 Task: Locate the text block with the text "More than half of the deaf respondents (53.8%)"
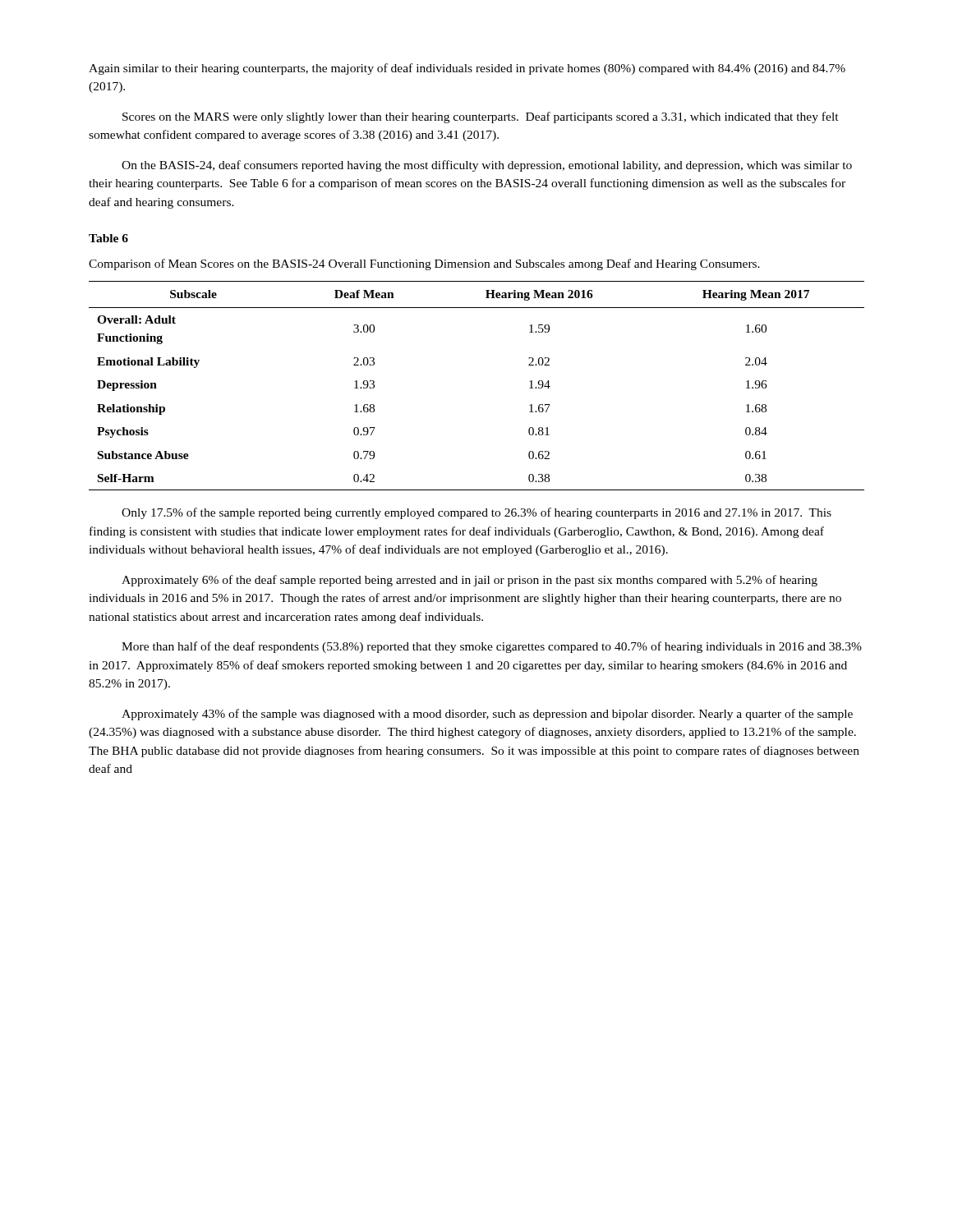[475, 665]
